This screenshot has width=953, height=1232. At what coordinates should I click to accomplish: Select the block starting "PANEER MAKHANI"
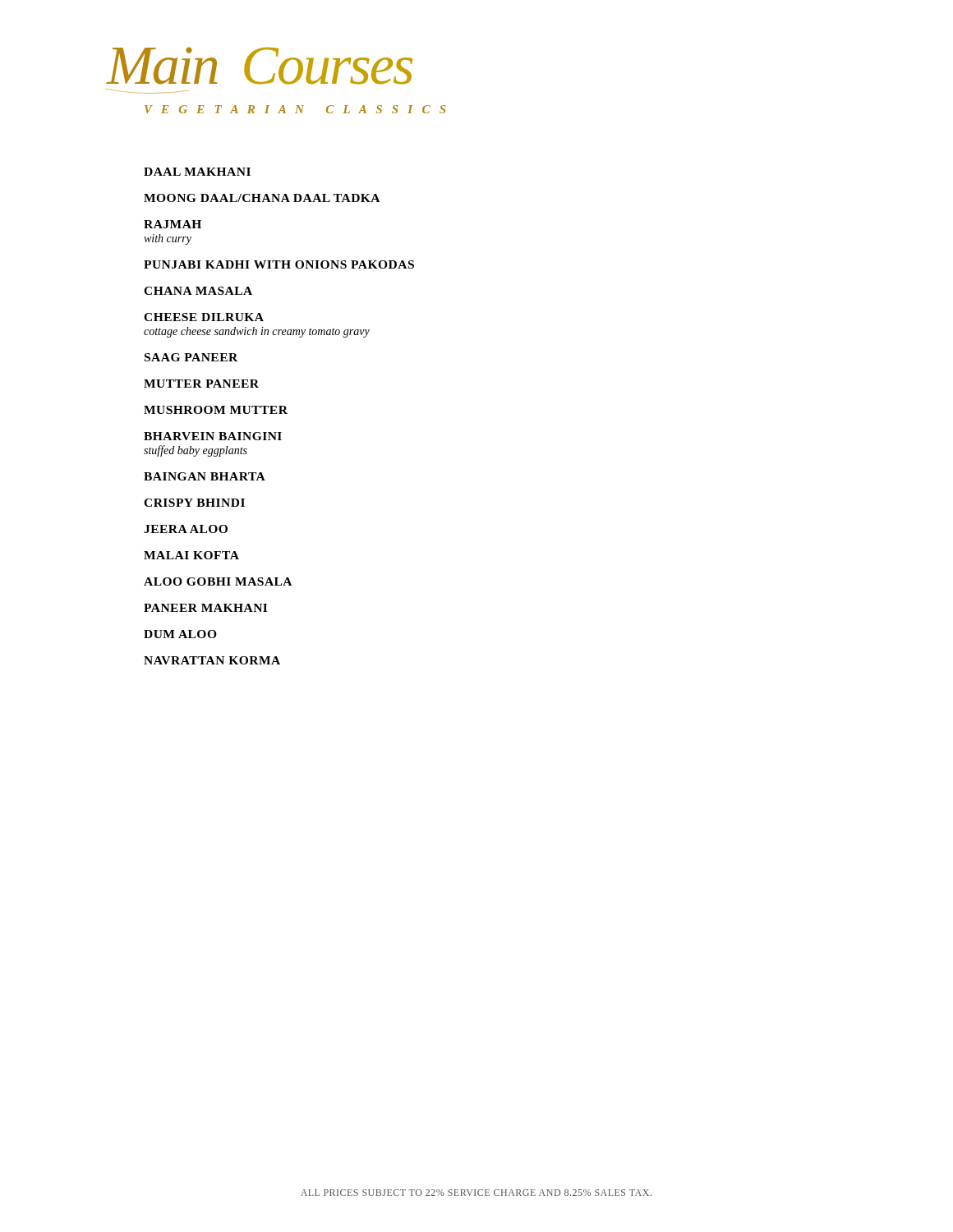click(205, 608)
